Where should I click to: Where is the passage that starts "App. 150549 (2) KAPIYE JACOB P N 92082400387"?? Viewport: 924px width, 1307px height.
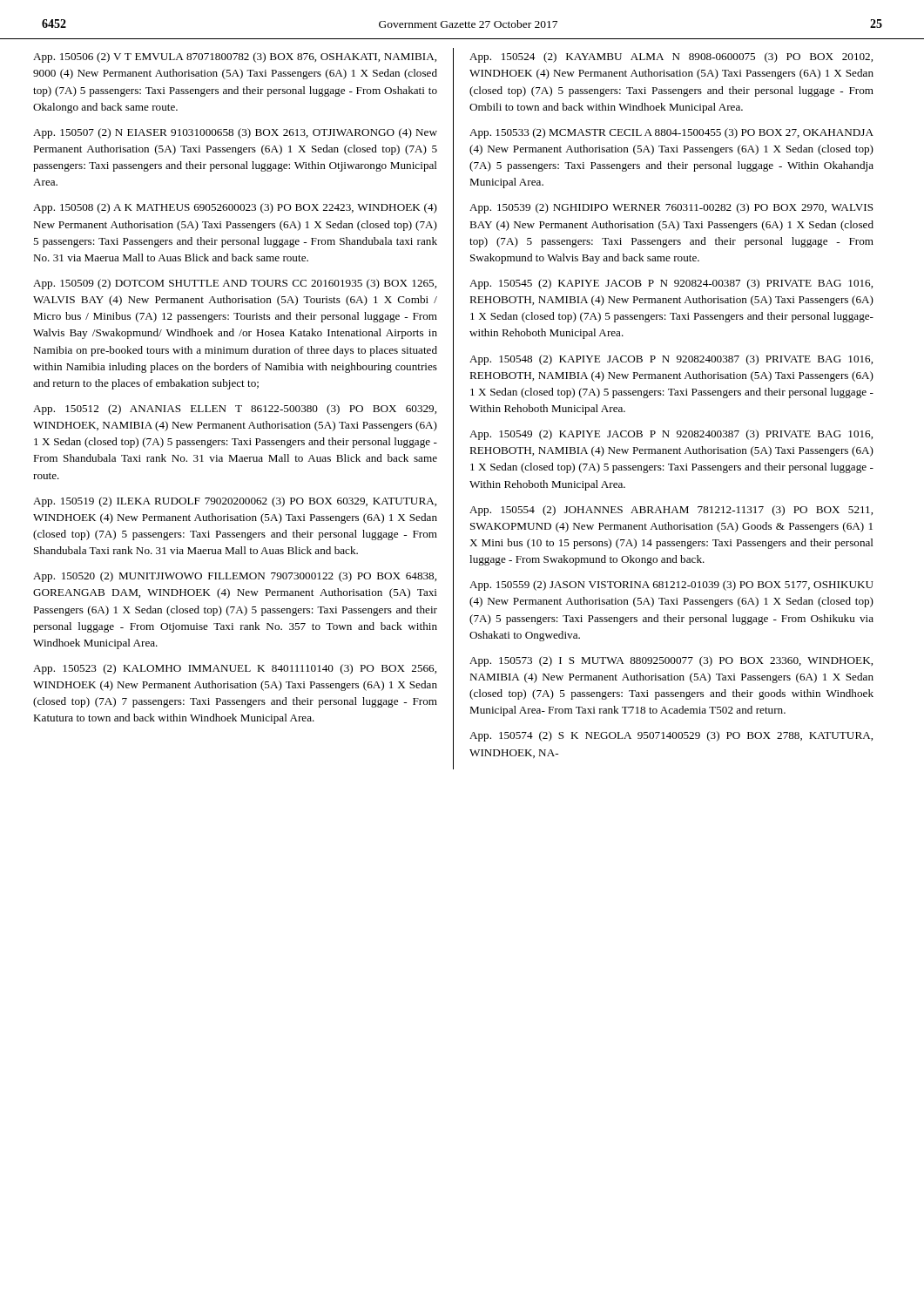pyautogui.click(x=671, y=459)
